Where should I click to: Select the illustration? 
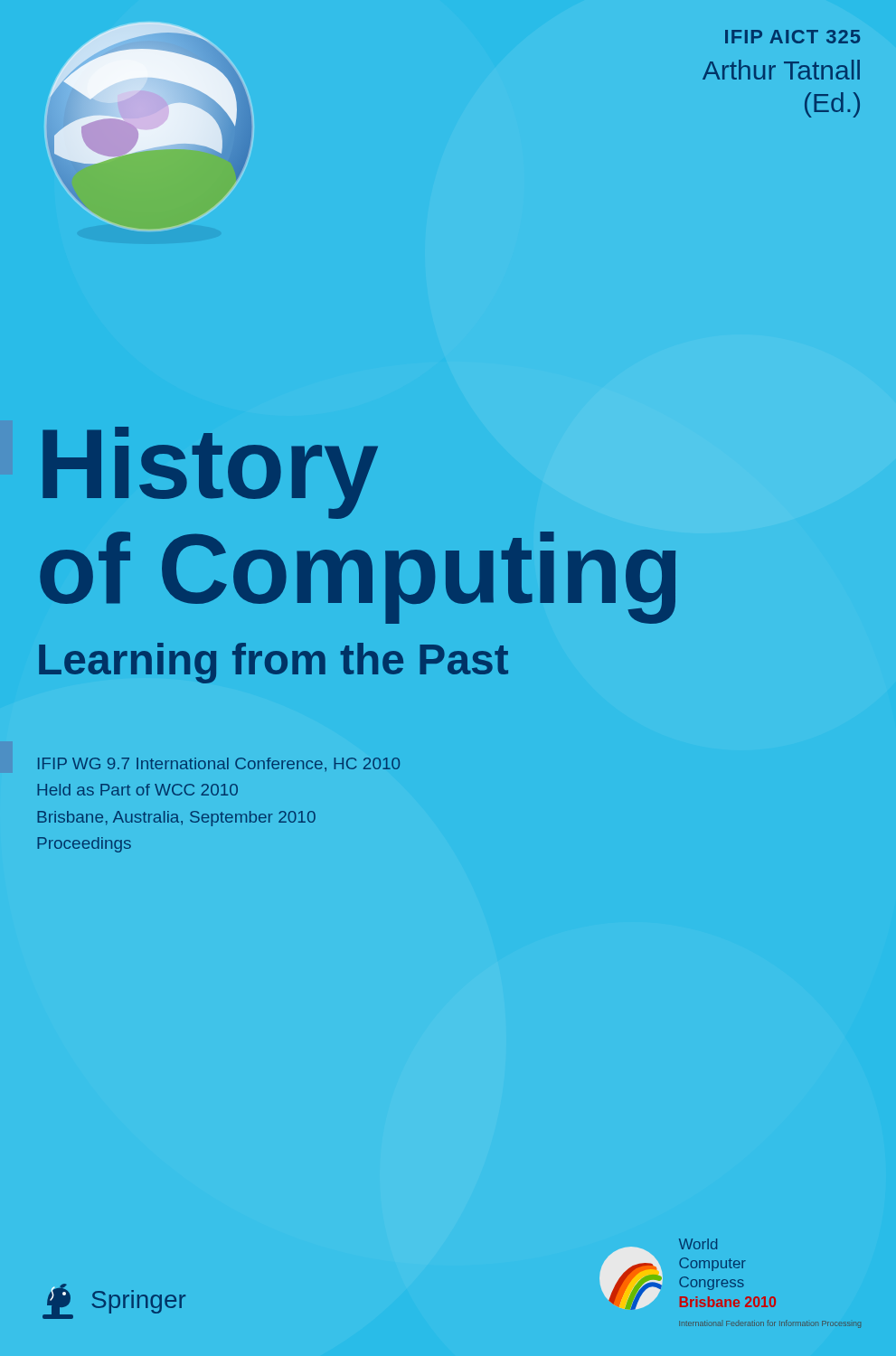[154, 136]
